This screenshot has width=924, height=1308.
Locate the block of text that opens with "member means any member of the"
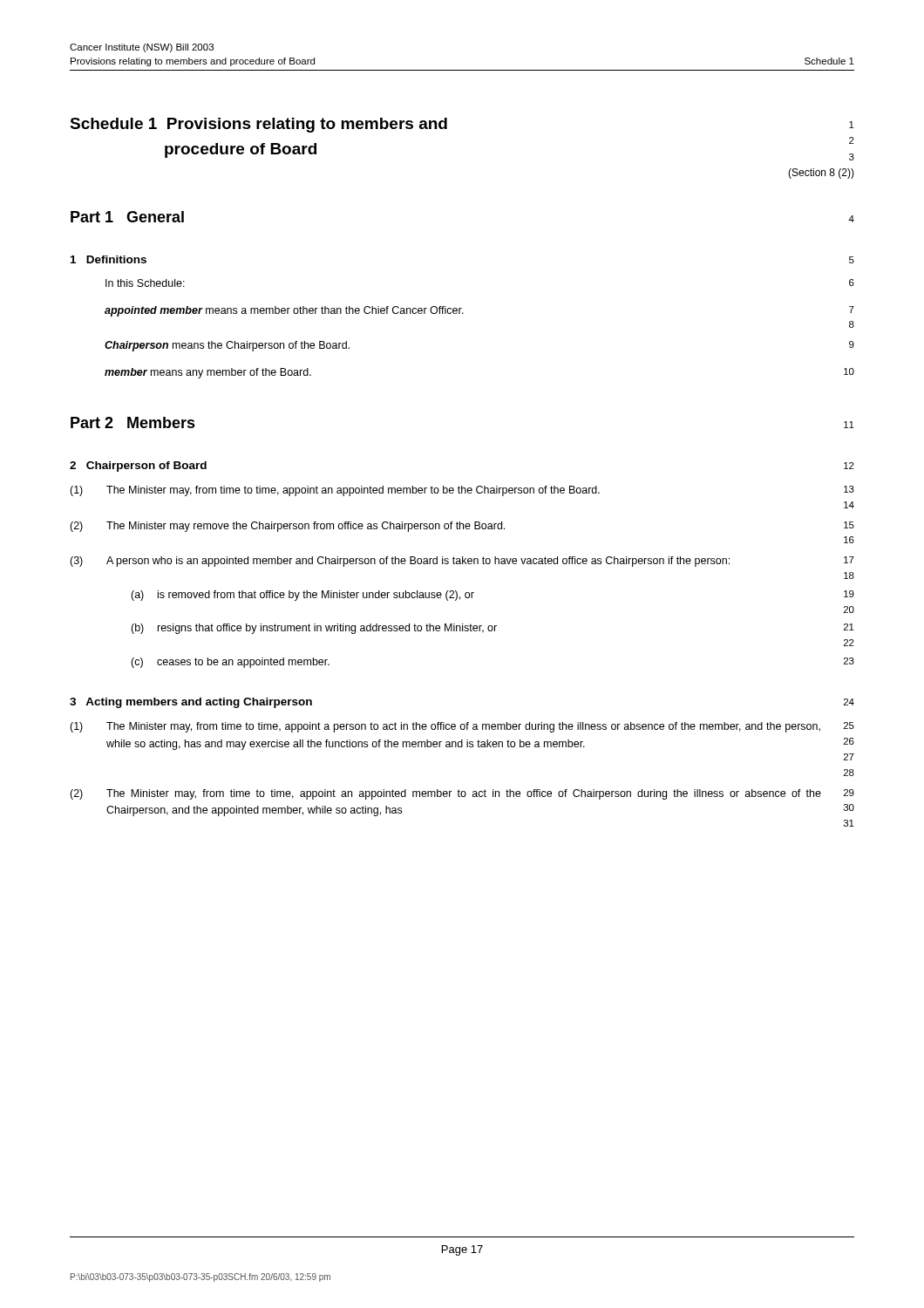click(x=214, y=373)
